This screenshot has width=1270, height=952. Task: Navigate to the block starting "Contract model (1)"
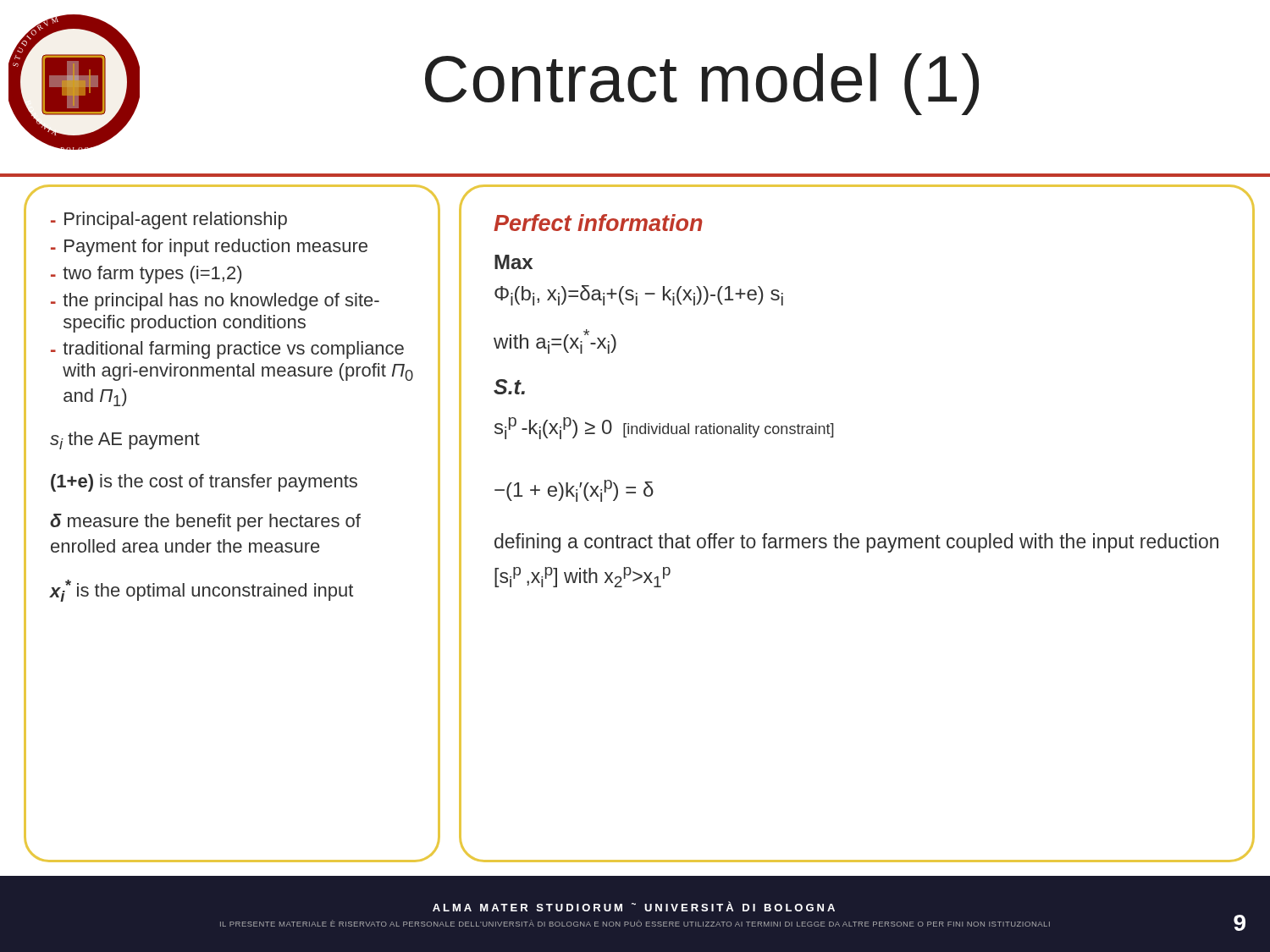tap(703, 67)
